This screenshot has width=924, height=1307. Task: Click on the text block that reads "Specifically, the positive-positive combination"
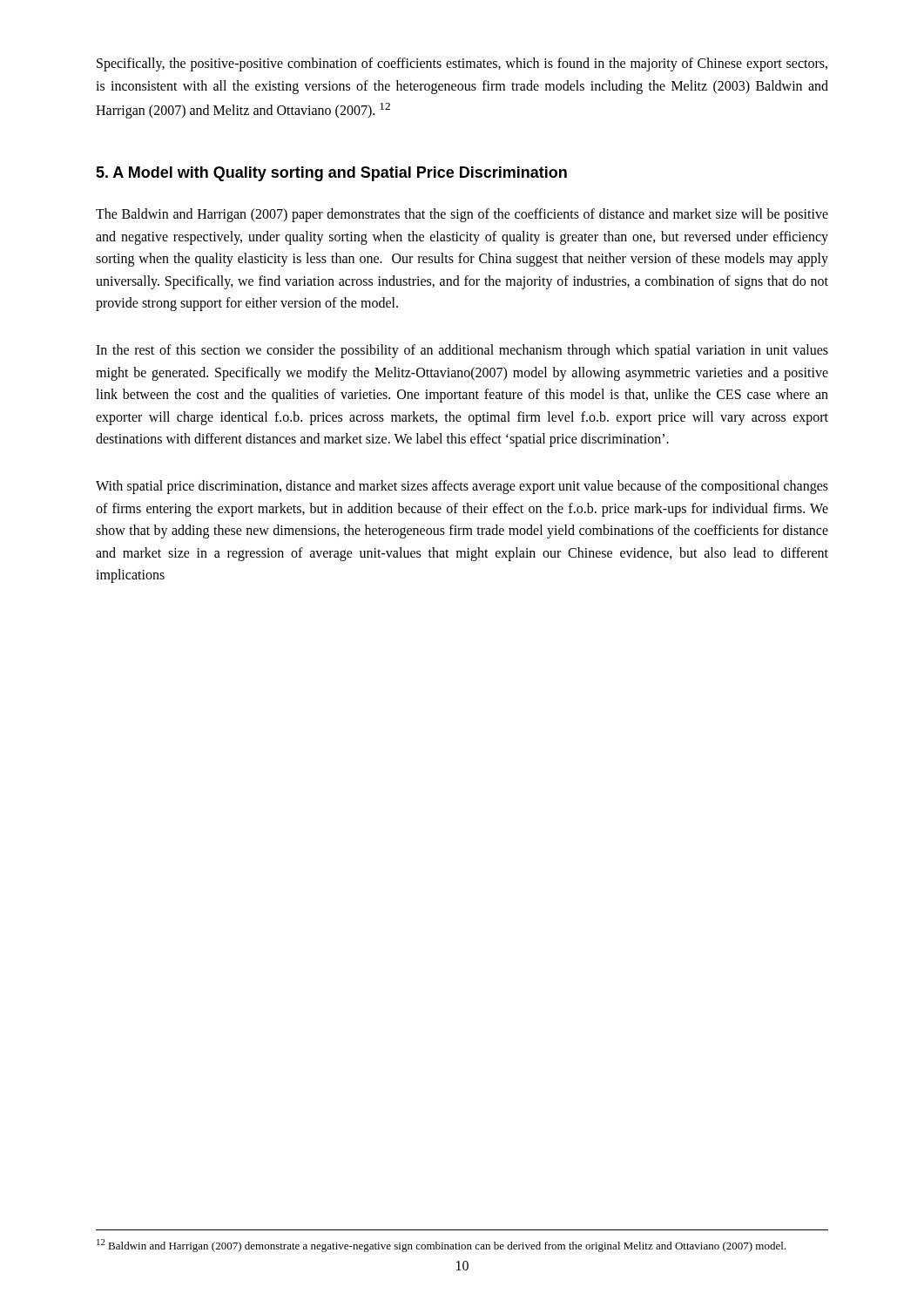click(462, 87)
